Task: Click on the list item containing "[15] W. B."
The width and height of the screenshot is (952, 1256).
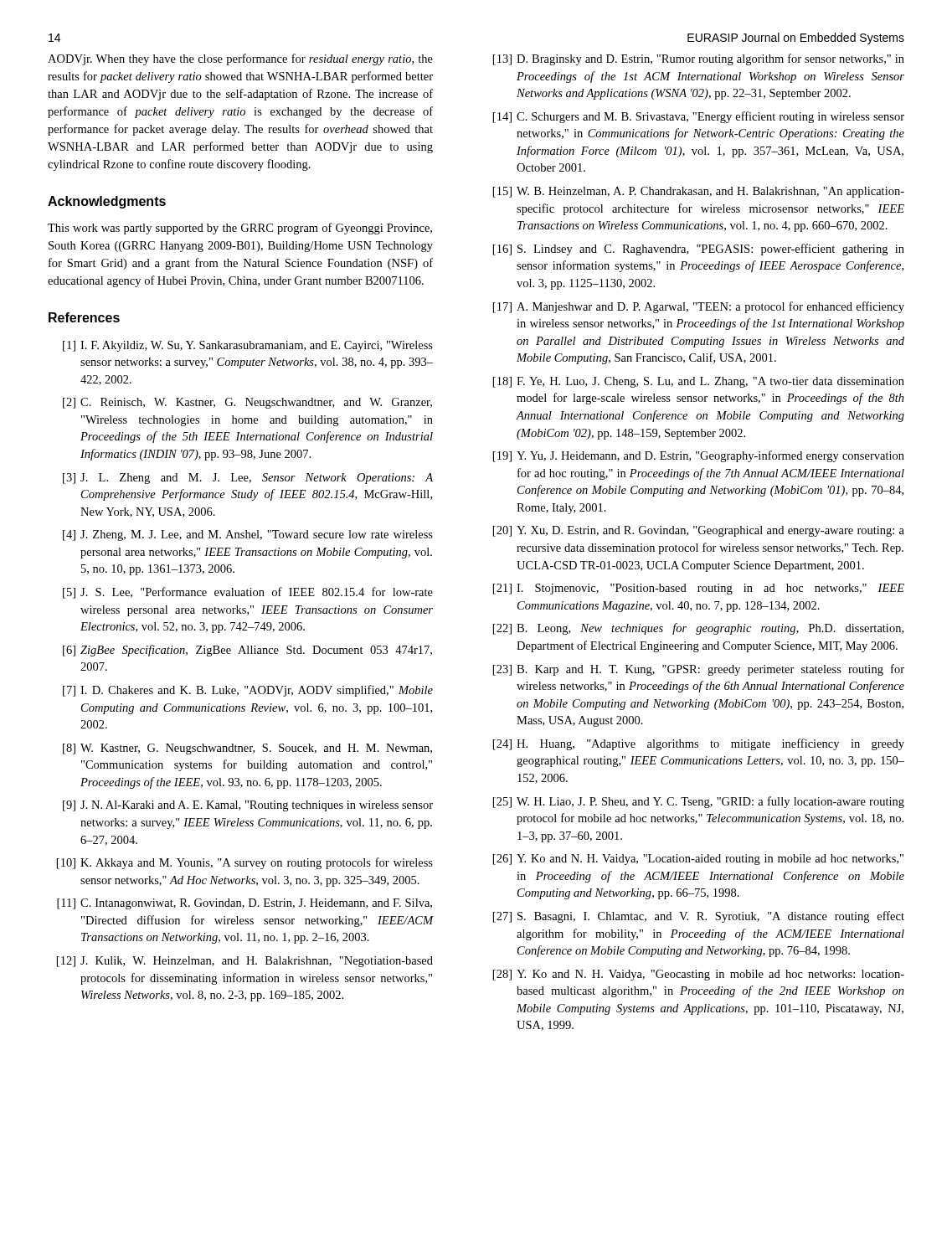Action: 694,208
